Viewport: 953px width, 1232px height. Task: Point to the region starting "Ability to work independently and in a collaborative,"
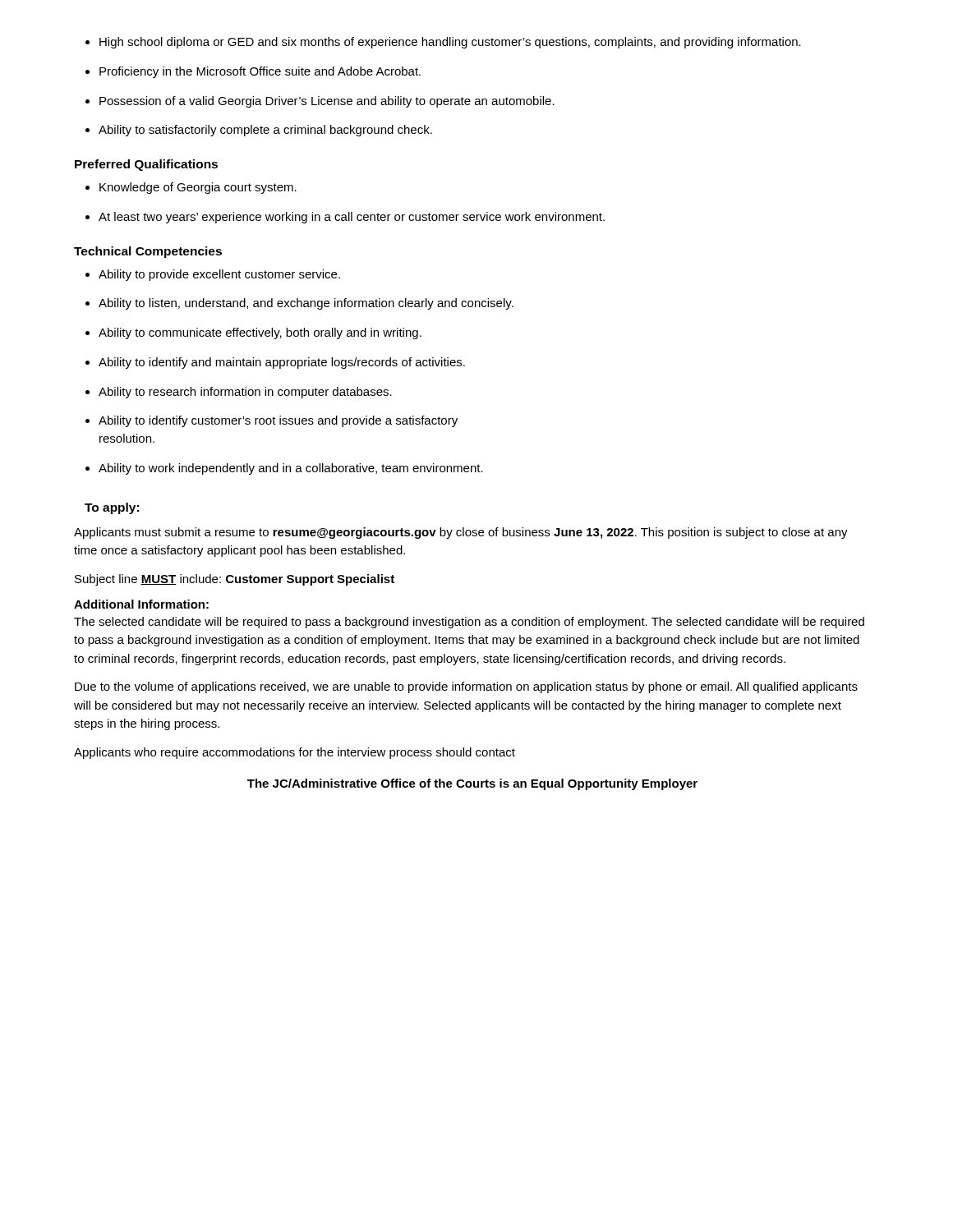pyautogui.click(x=291, y=468)
